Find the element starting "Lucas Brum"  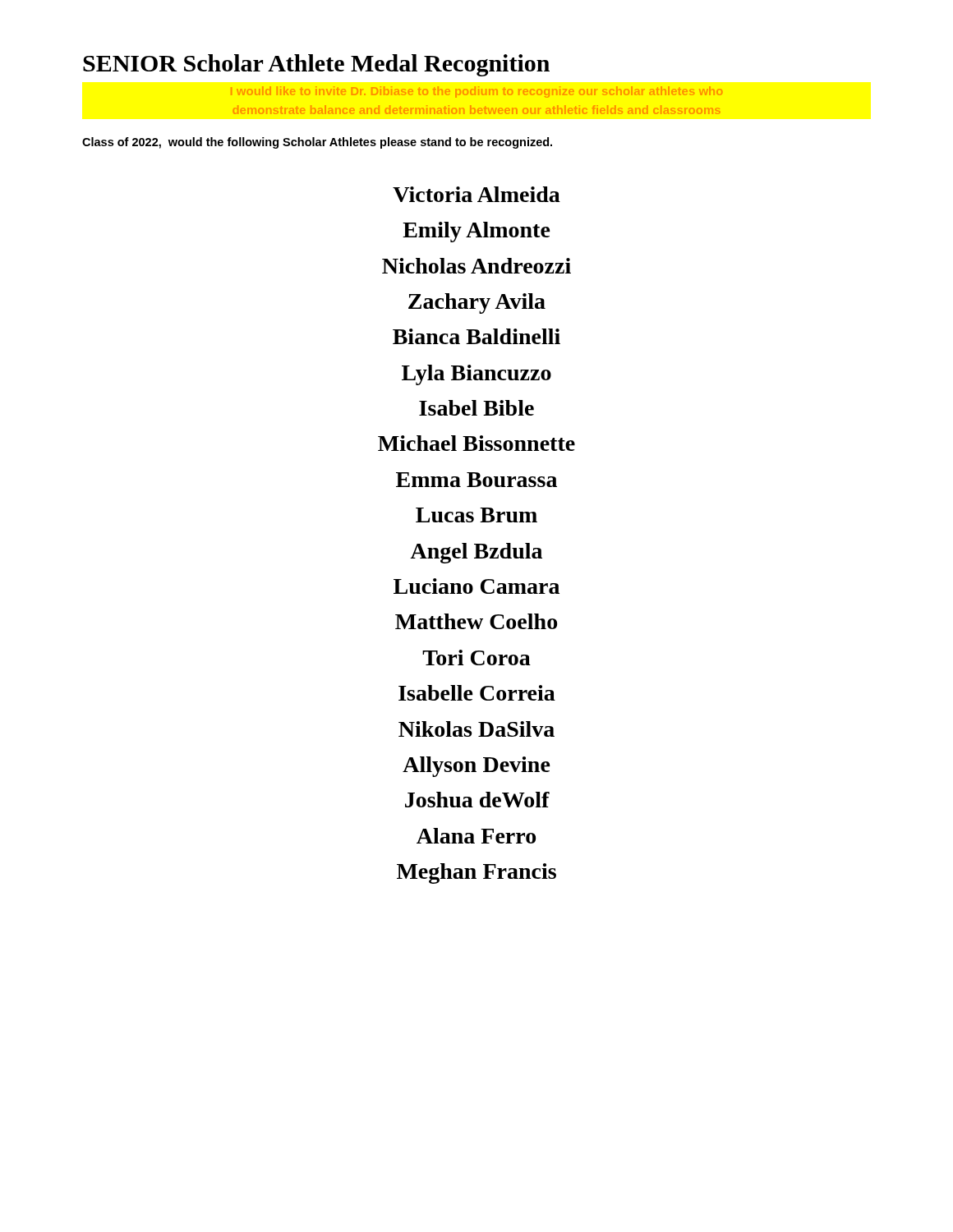click(x=476, y=515)
